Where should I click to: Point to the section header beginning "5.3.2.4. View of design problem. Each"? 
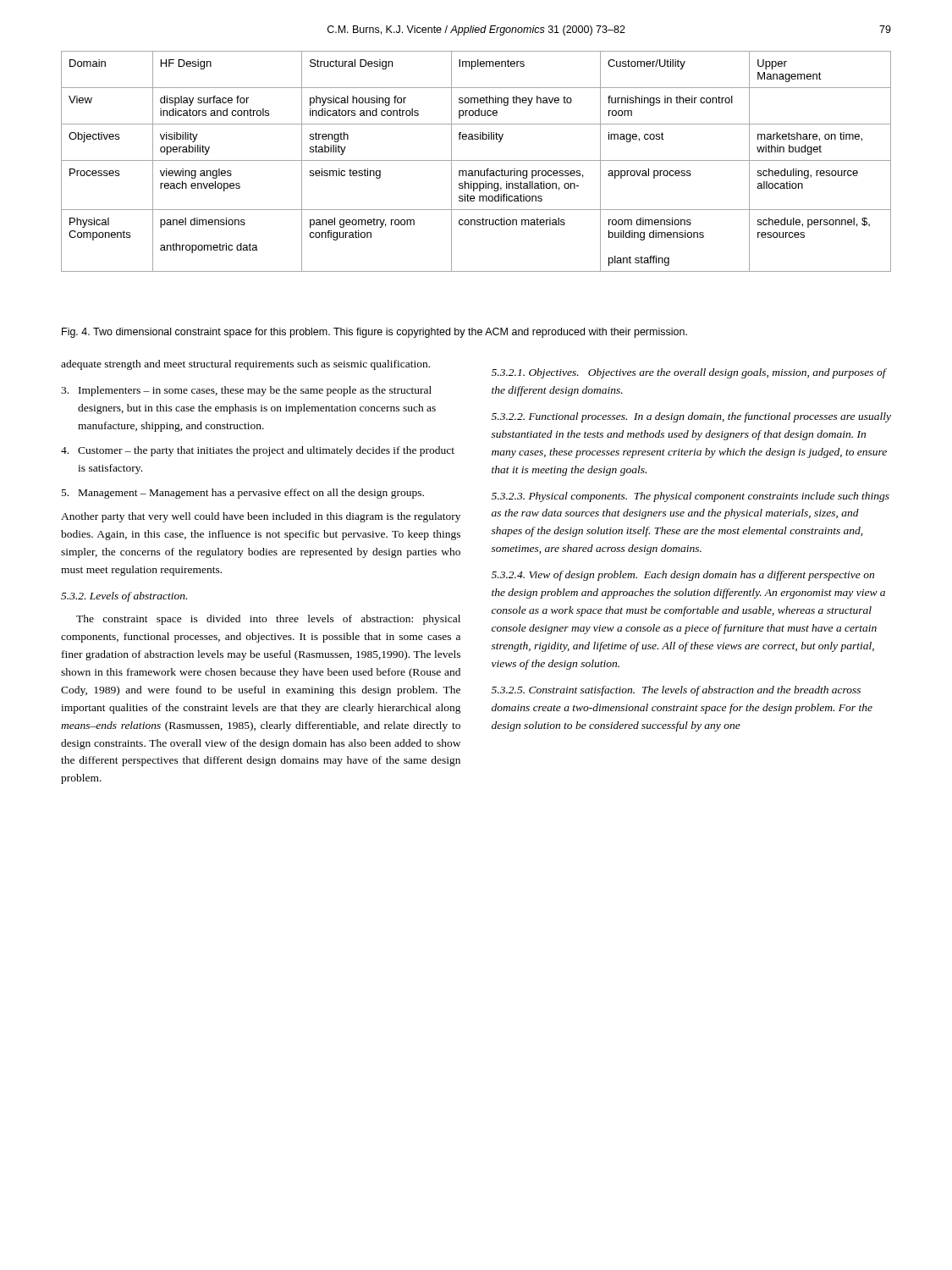[688, 619]
